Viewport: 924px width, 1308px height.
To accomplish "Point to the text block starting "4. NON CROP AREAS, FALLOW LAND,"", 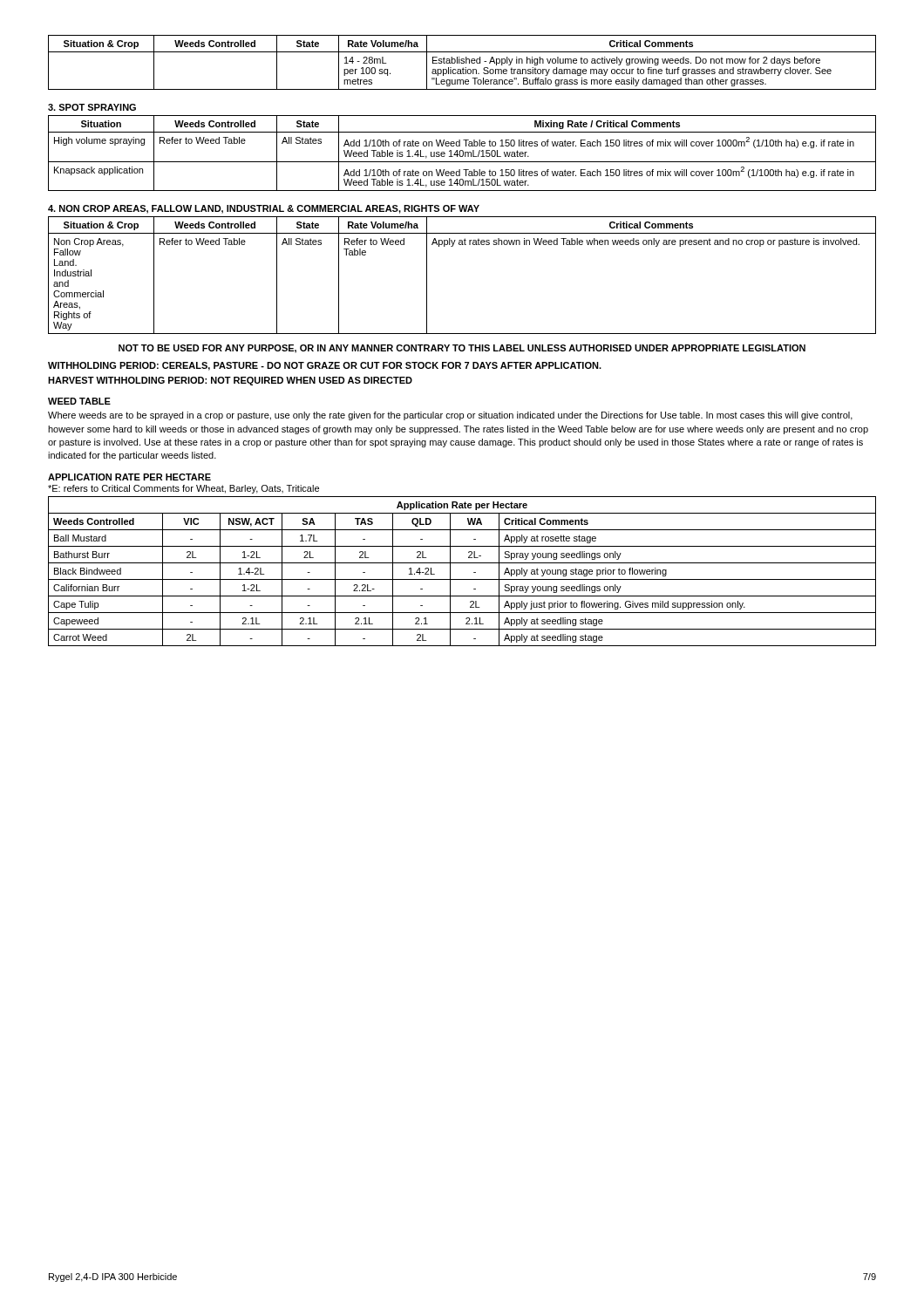I will coord(264,209).
